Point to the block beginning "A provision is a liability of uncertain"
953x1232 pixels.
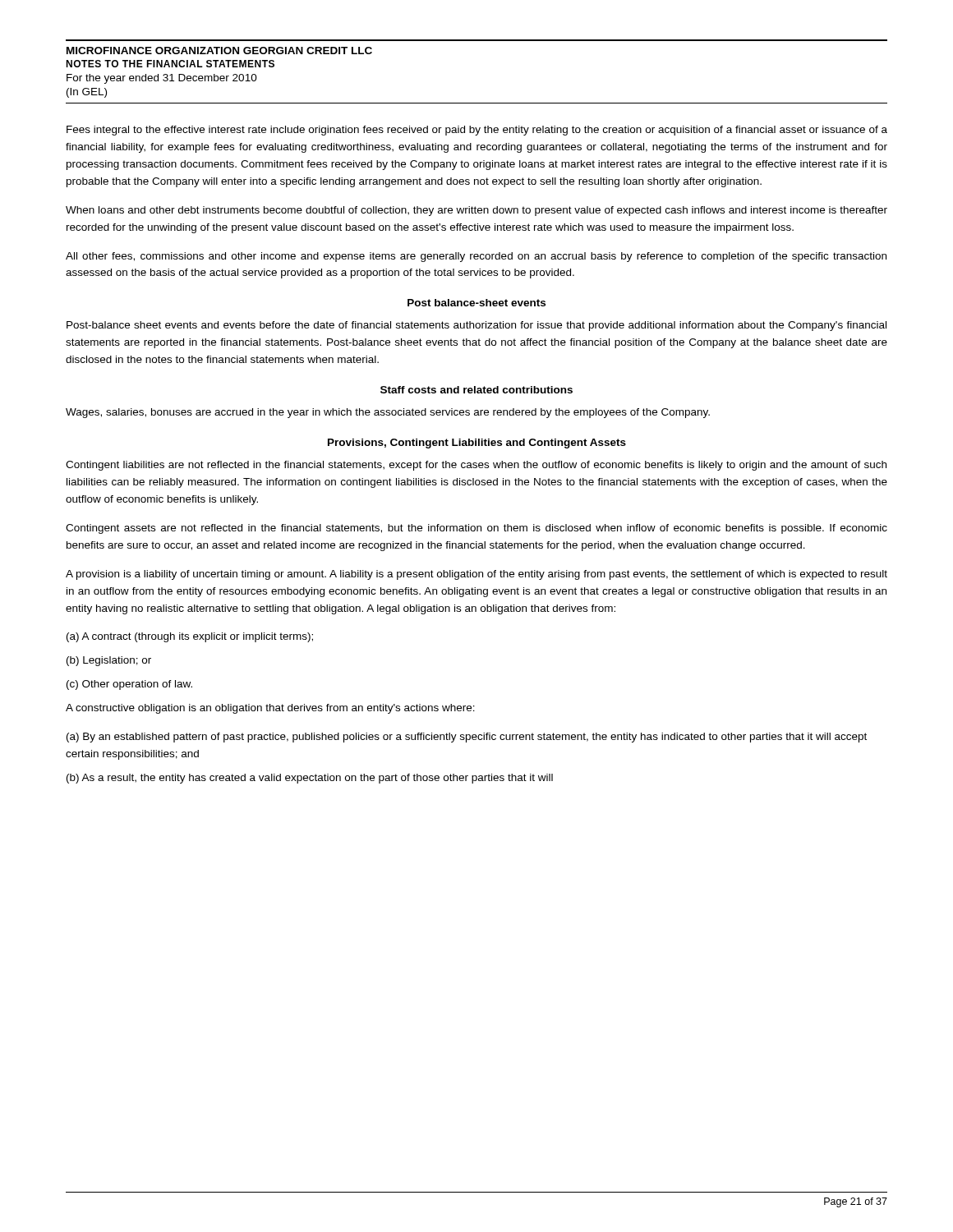click(476, 591)
